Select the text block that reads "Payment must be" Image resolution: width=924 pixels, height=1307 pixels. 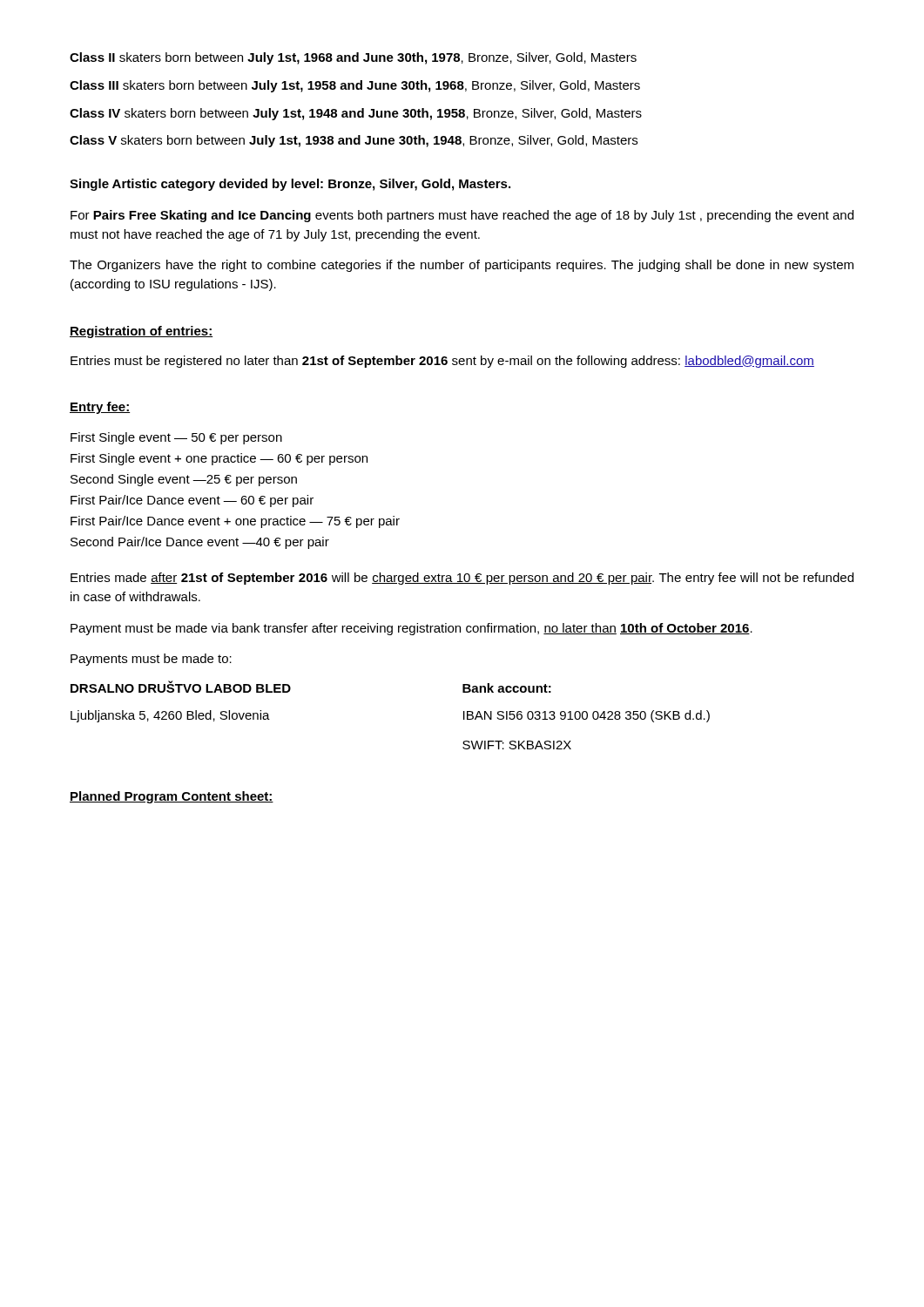coord(462,628)
